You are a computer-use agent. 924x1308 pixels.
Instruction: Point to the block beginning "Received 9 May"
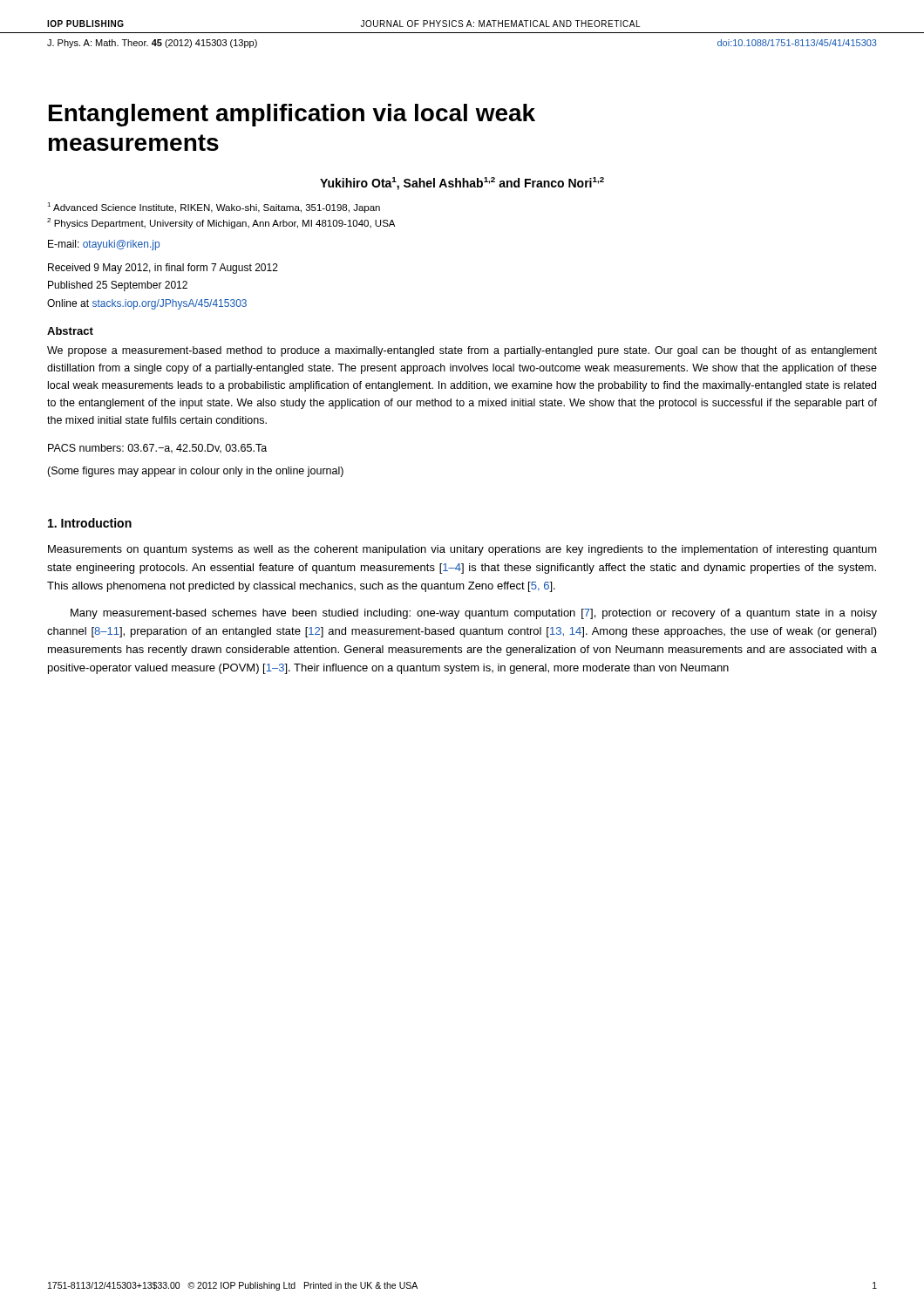click(162, 285)
